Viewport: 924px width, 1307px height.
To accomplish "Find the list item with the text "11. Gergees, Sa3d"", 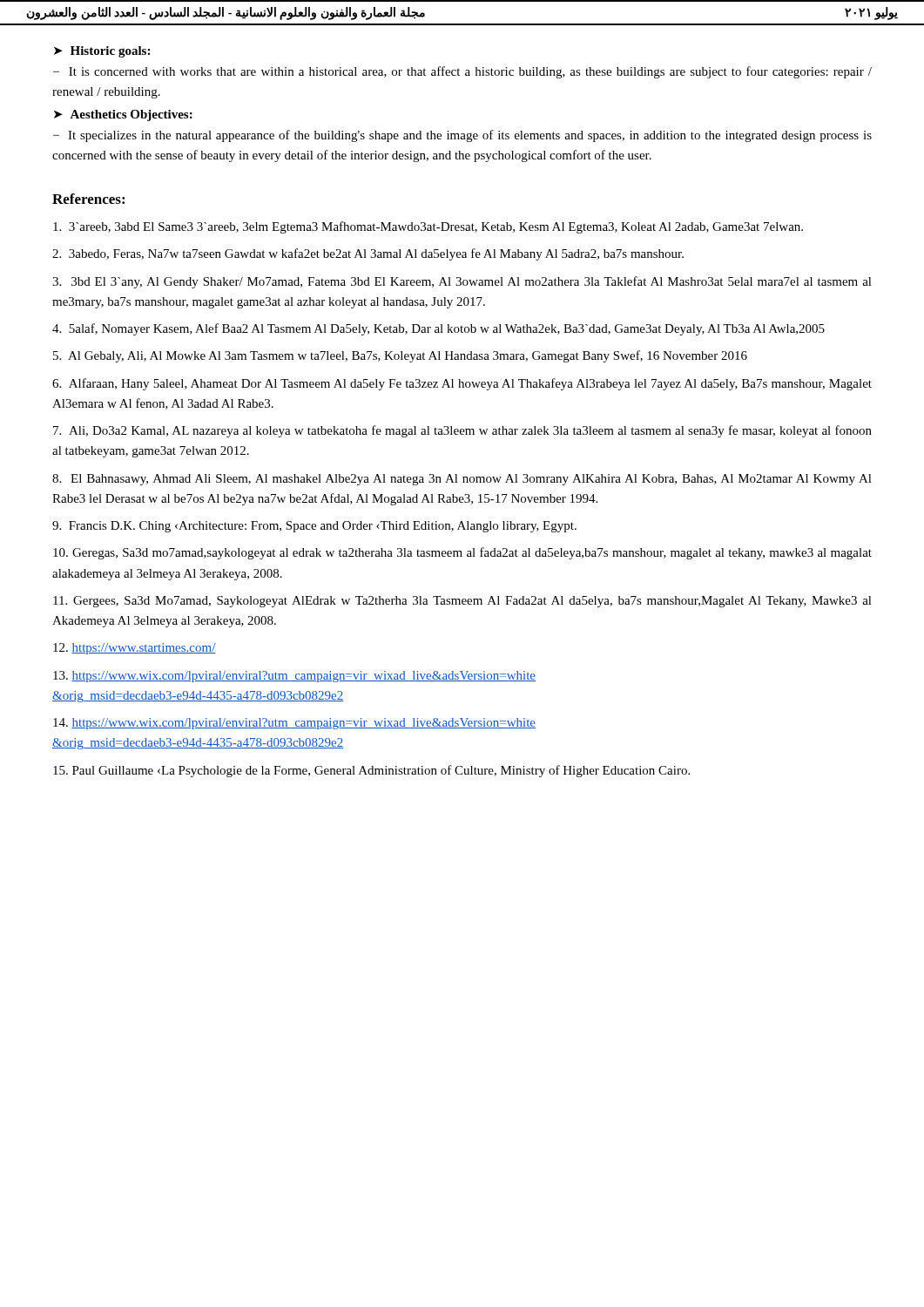I will (462, 610).
